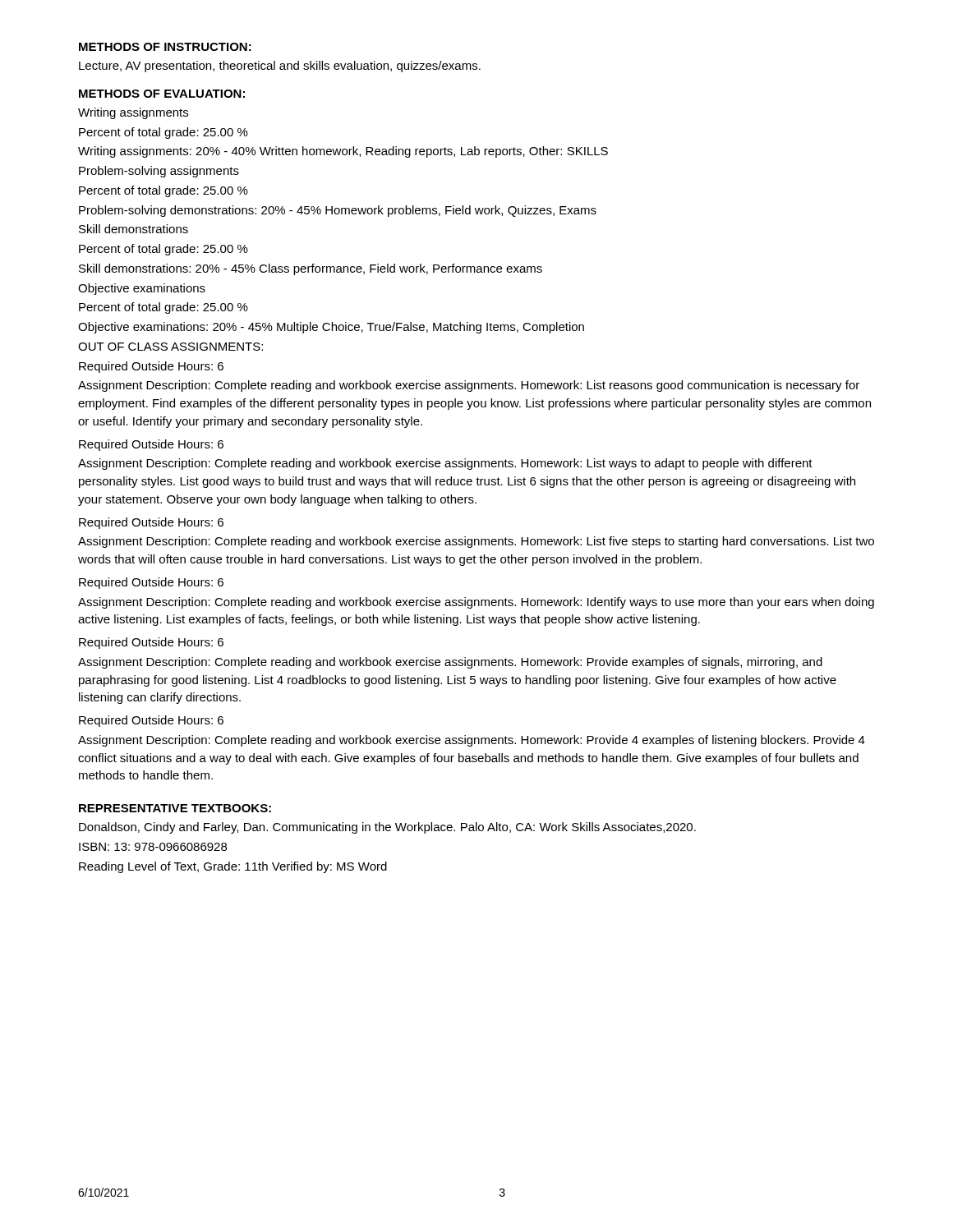Find the text with the text "ISBN: 13: 978-0966086928"

[153, 846]
